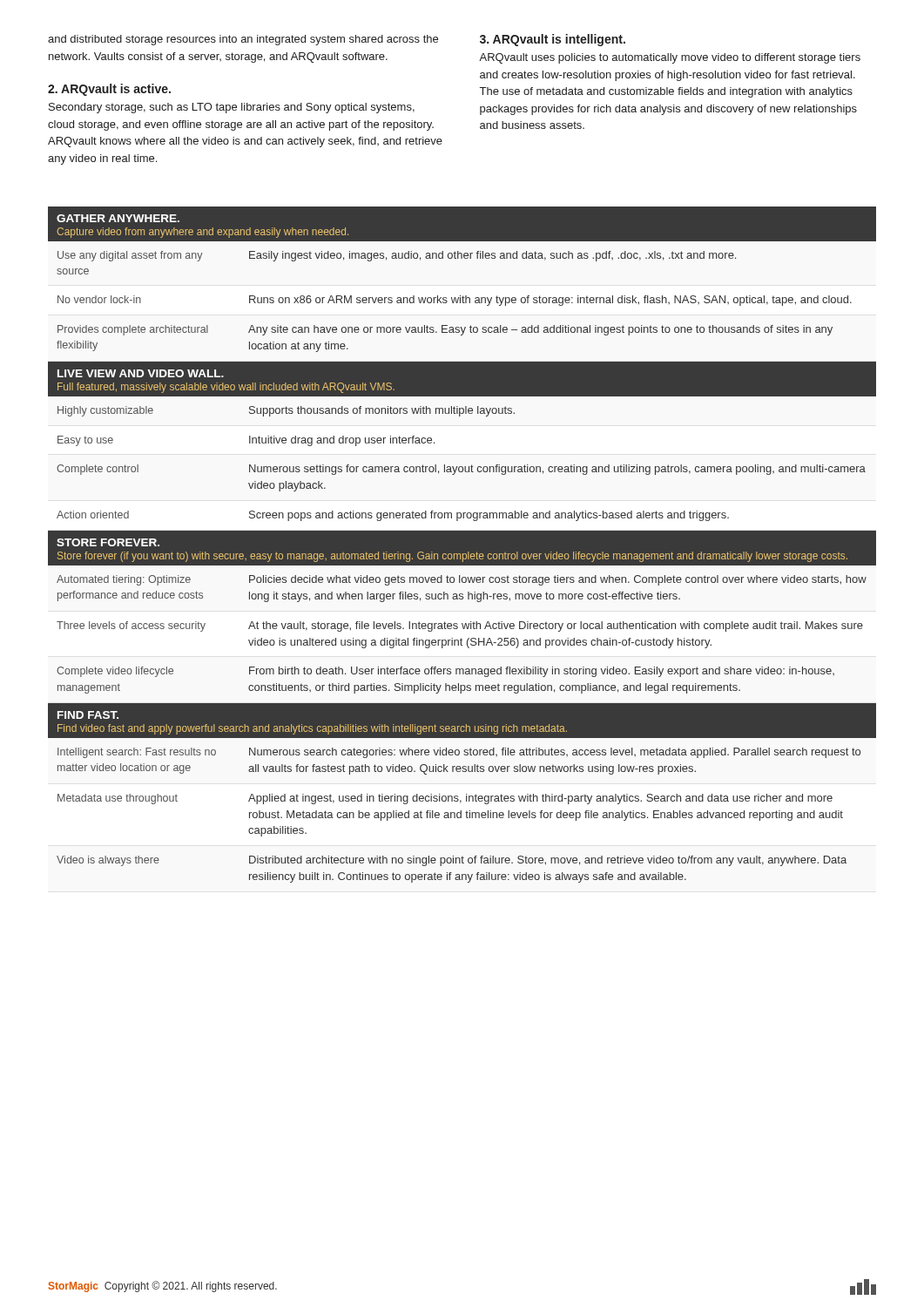Screen dimensions: 1307x924
Task: Locate the table with the text "Provides complete architectural"
Action: (462, 301)
